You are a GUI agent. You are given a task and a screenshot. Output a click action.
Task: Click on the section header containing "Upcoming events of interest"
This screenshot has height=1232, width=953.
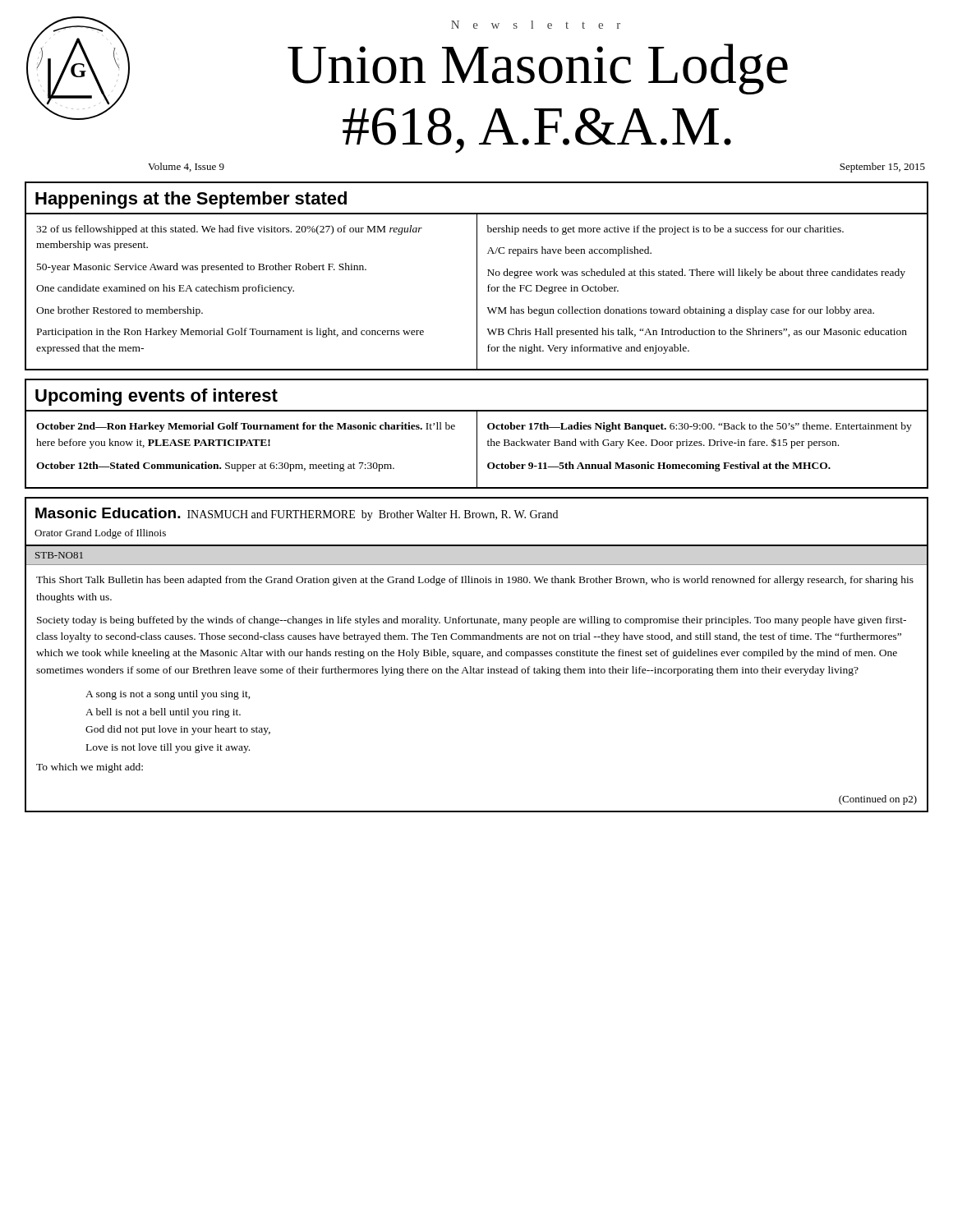click(x=157, y=397)
